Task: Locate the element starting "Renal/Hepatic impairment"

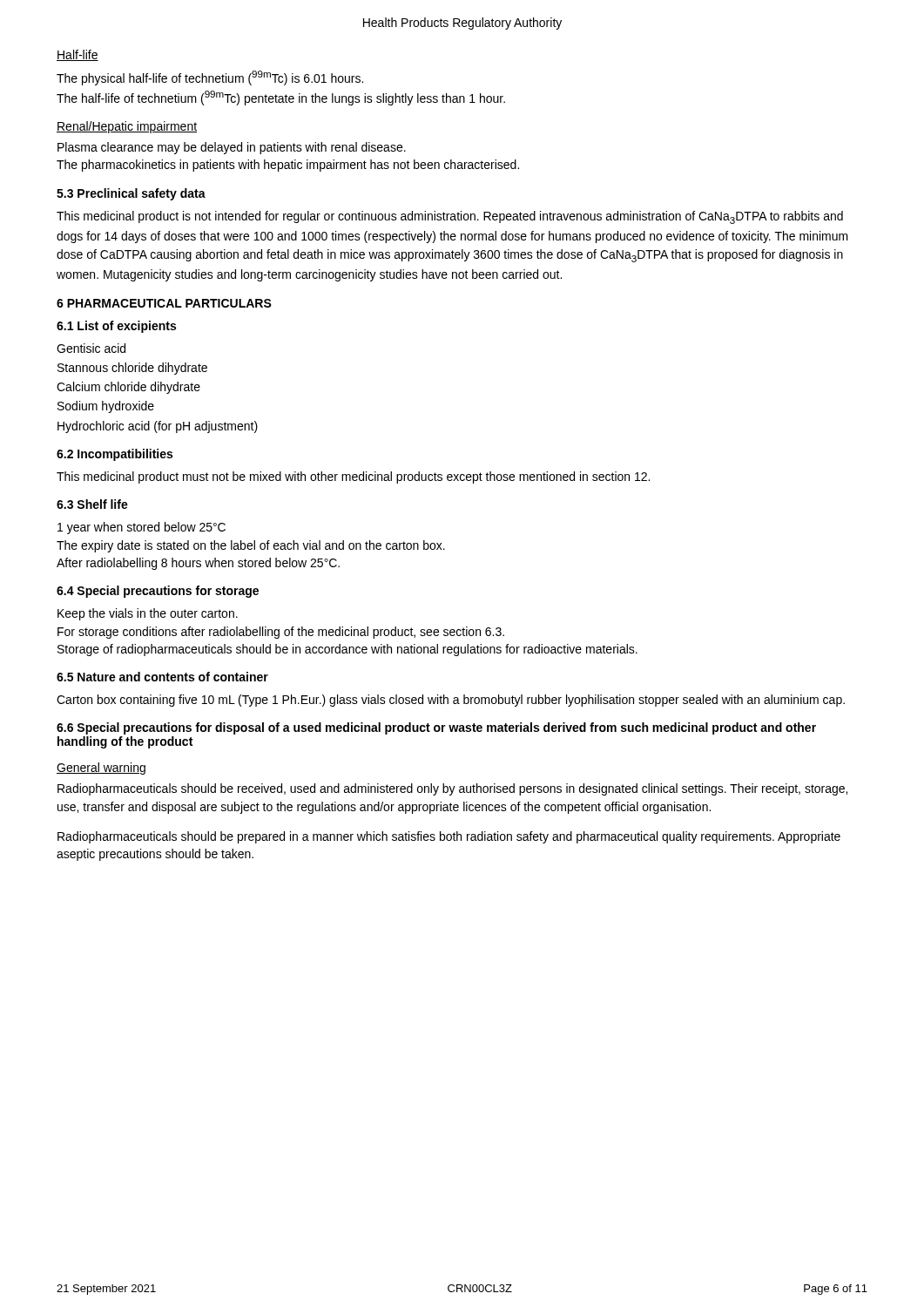Action: point(127,126)
